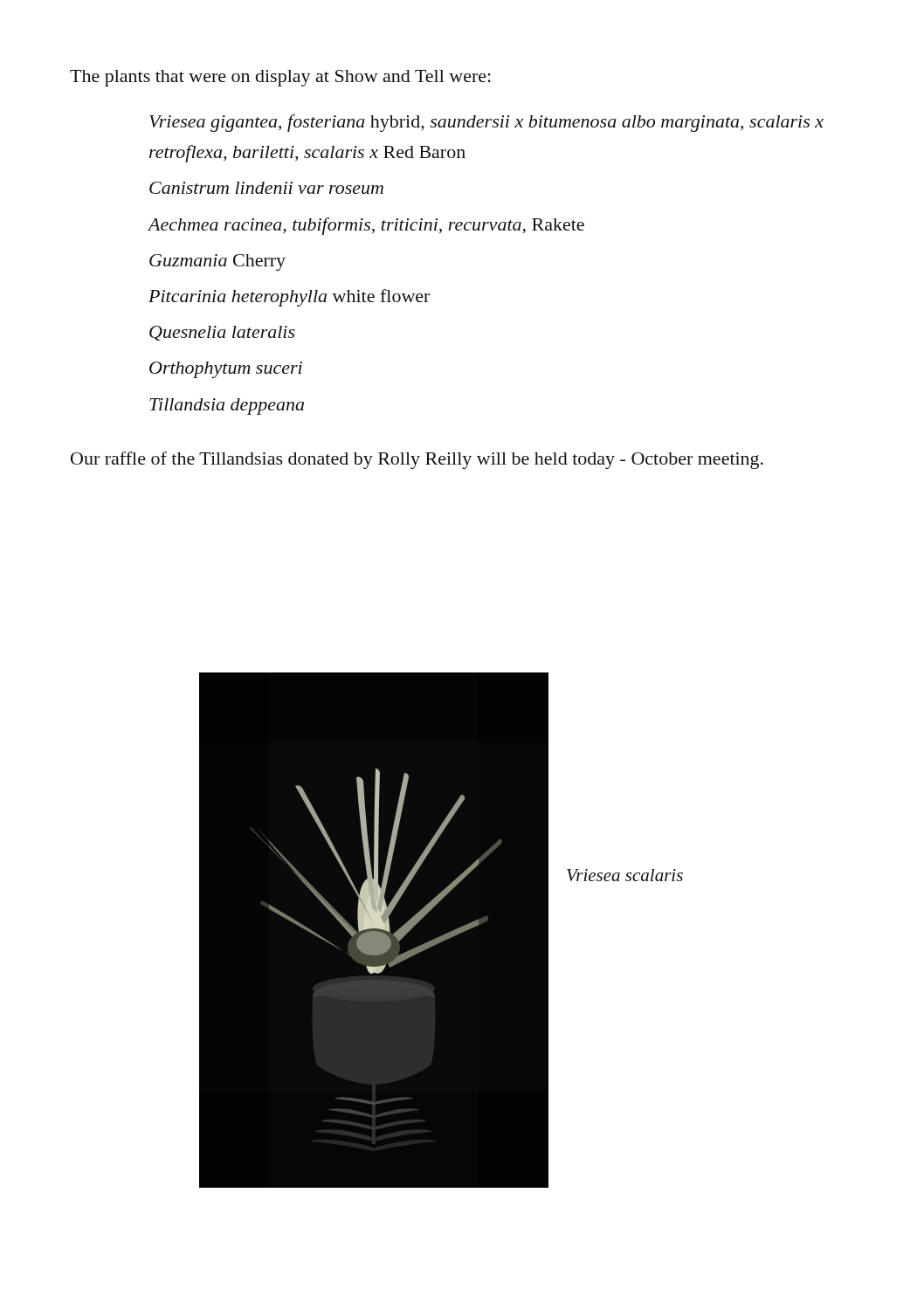Viewport: 924px width, 1310px height.
Task: Find the text starting "Pitcarinia heterophylla white flower"
Action: pyautogui.click(x=289, y=296)
